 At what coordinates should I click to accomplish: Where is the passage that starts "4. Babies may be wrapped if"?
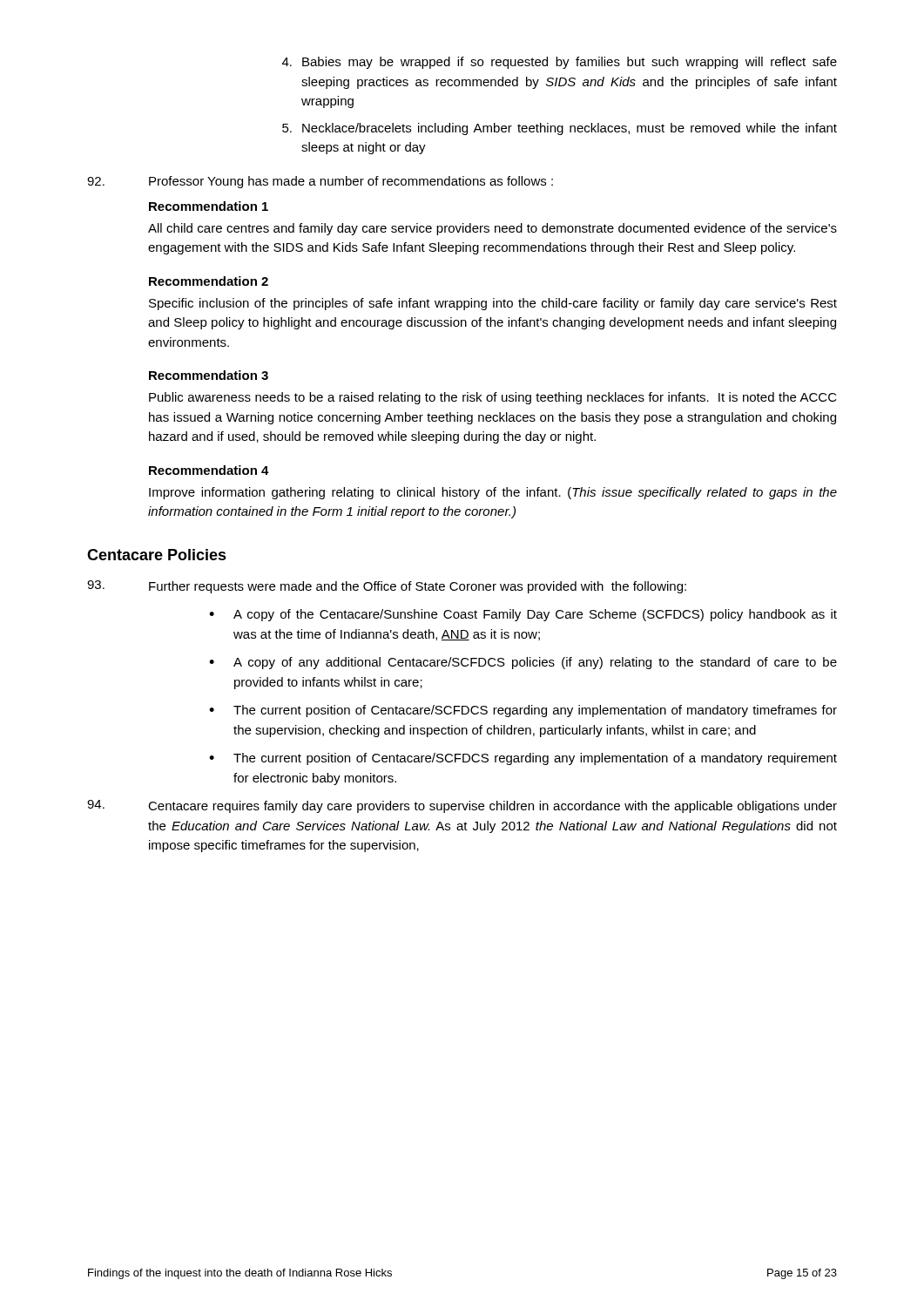pyautogui.click(x=549, y=82)
